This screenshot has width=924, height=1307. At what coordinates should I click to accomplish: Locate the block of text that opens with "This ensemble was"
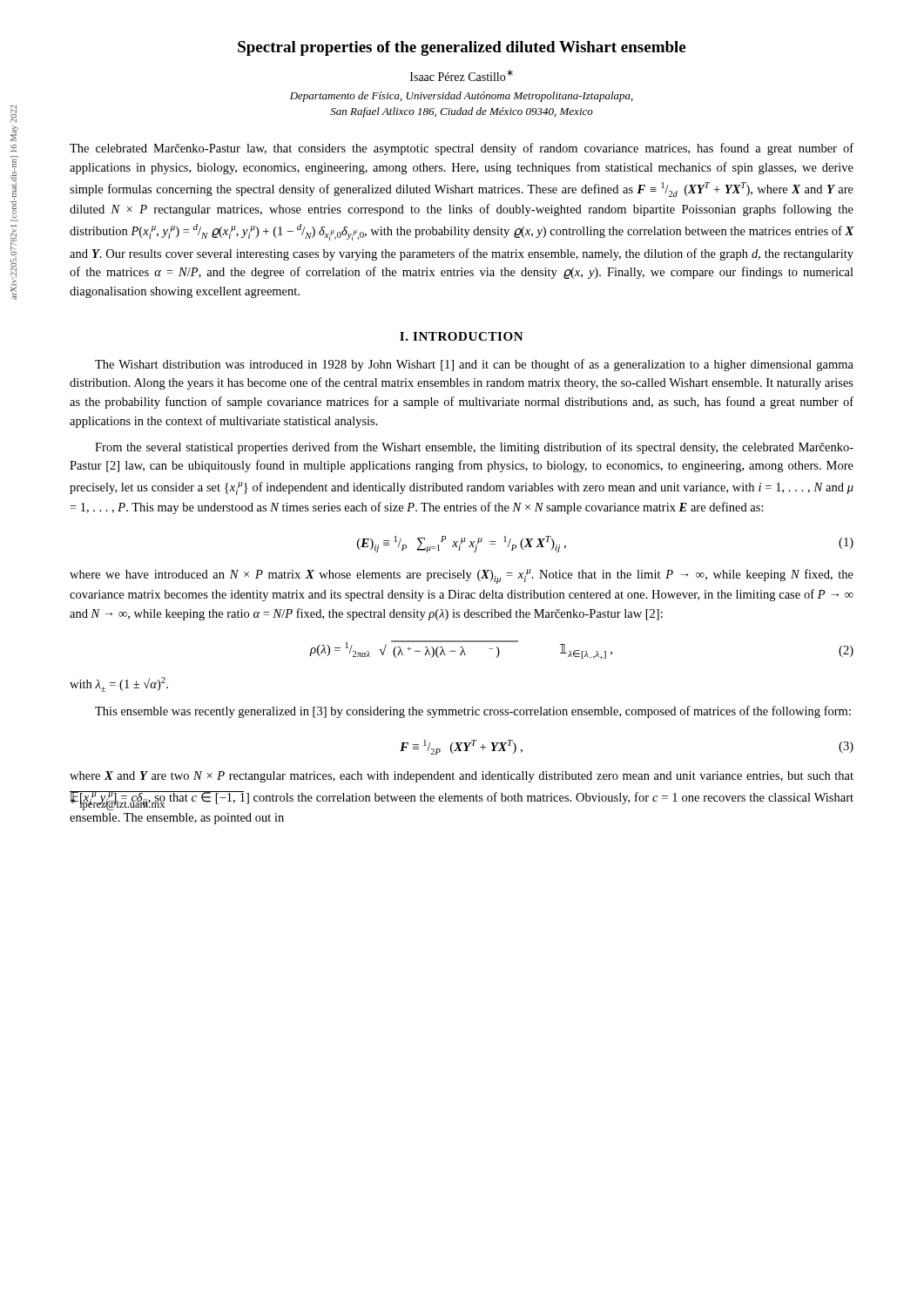(x=473, y=711)
